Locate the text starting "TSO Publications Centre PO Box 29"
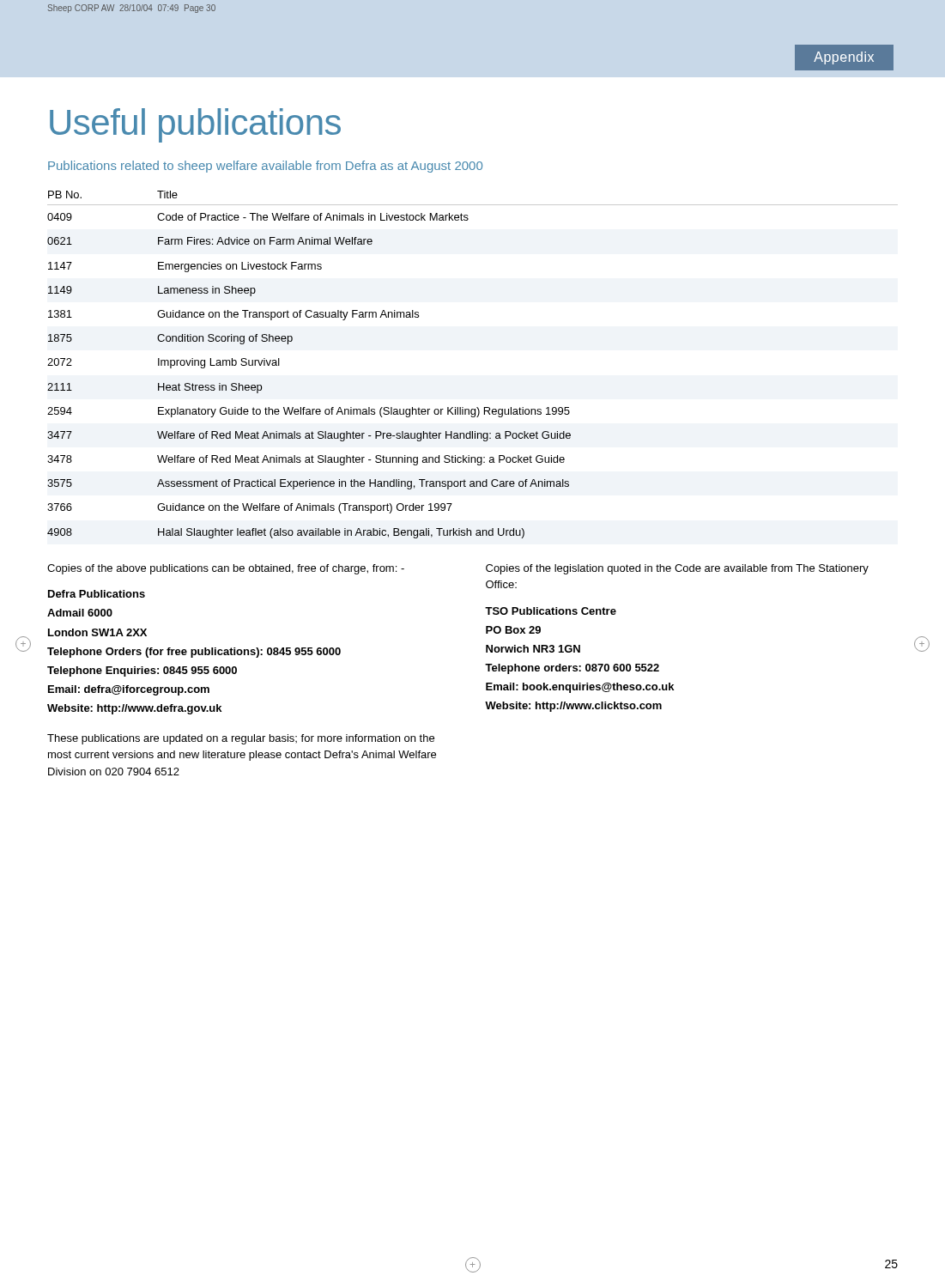 coord(580,658)
